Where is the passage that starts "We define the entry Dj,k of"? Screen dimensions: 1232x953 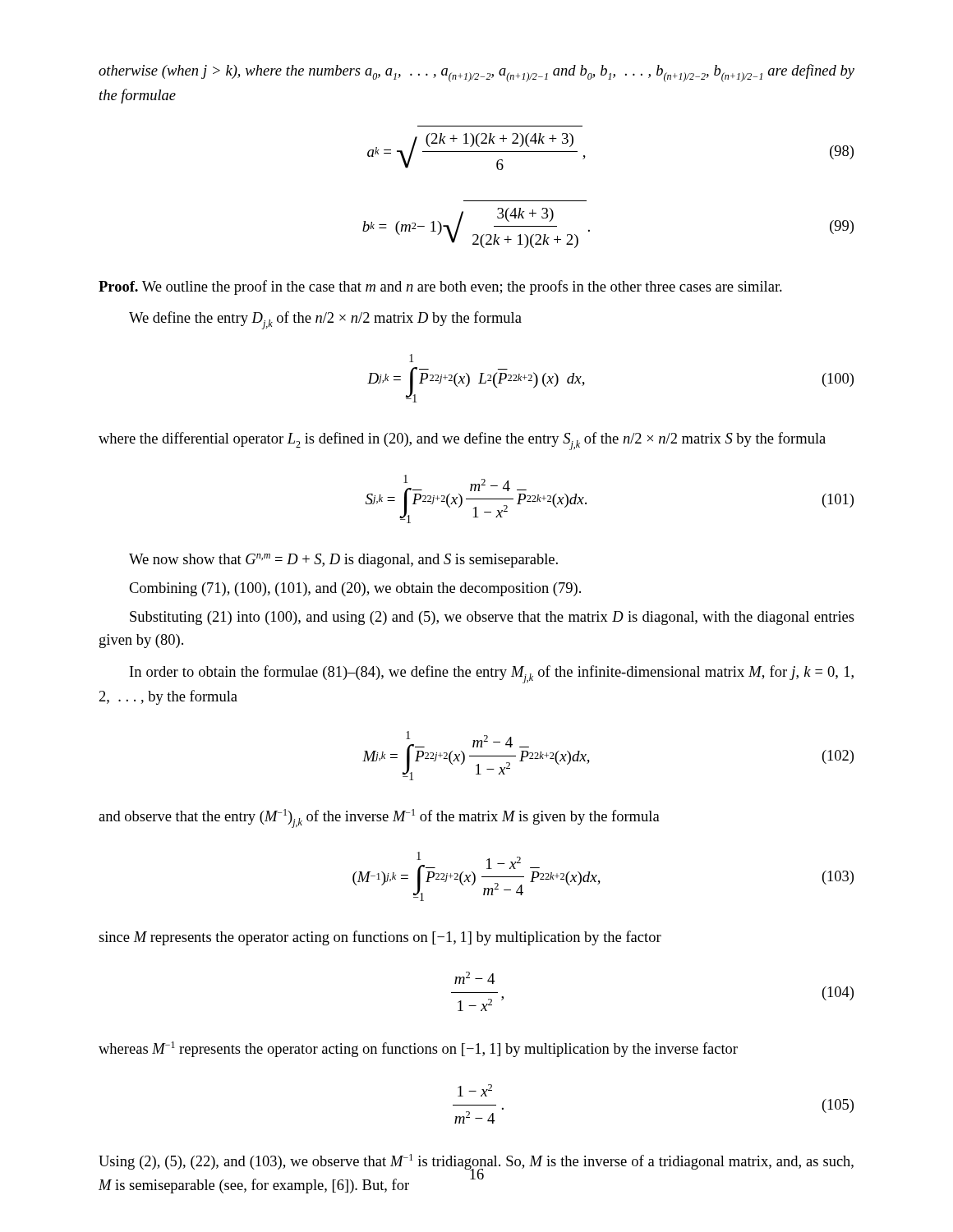point(325,320)
